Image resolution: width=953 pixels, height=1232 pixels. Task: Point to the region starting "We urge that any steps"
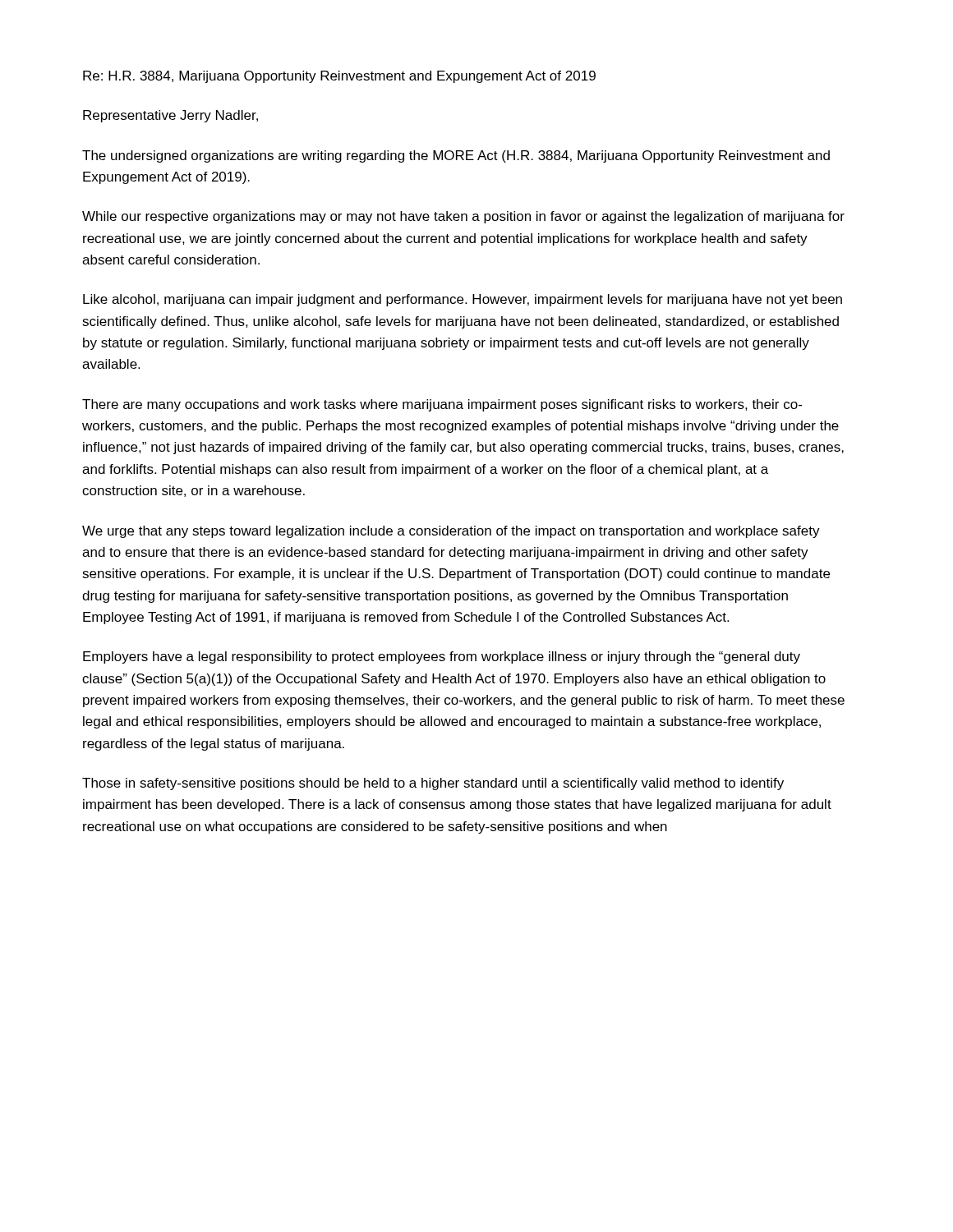456,574
